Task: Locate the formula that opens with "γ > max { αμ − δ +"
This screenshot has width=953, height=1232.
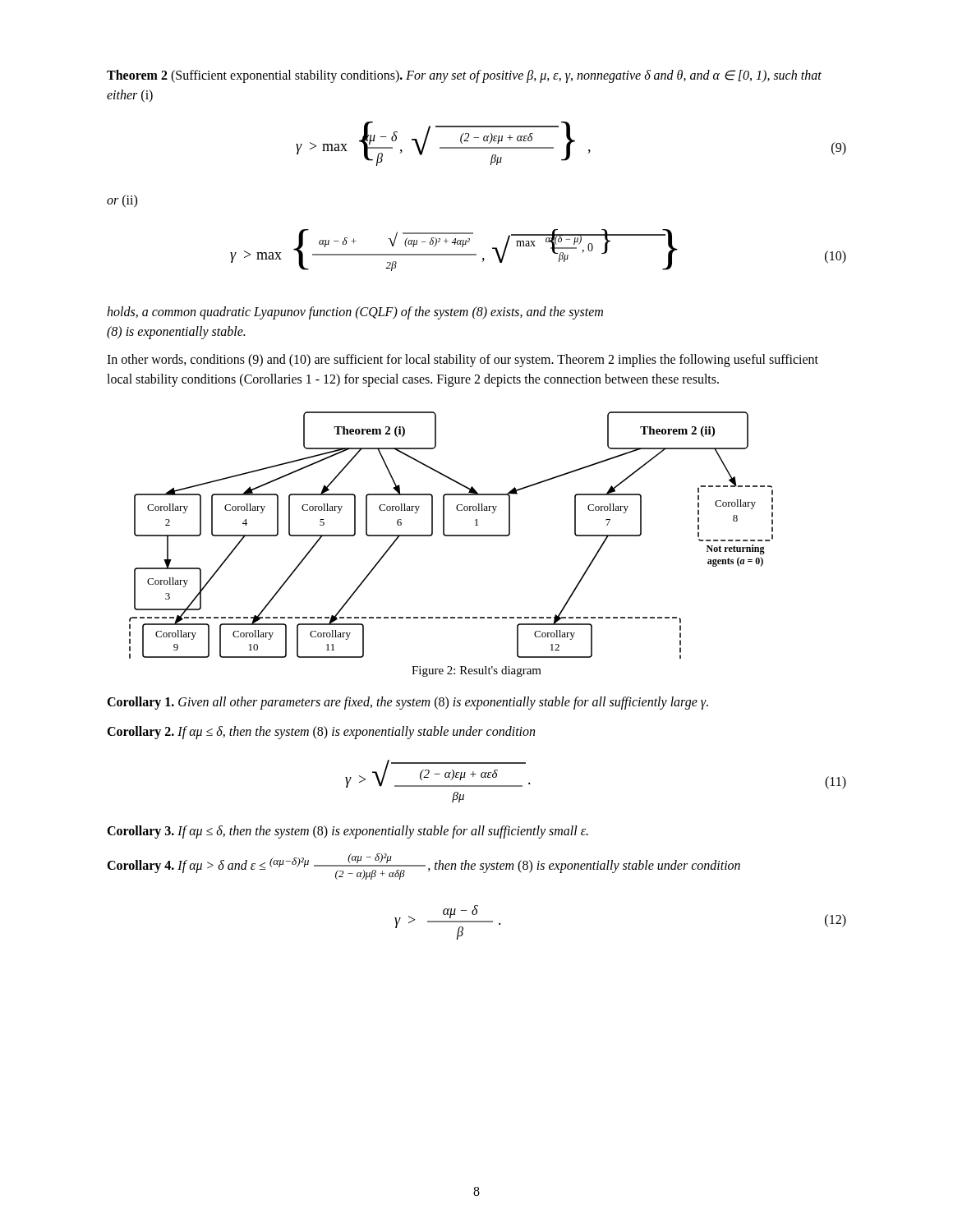Action: (538, 256)
